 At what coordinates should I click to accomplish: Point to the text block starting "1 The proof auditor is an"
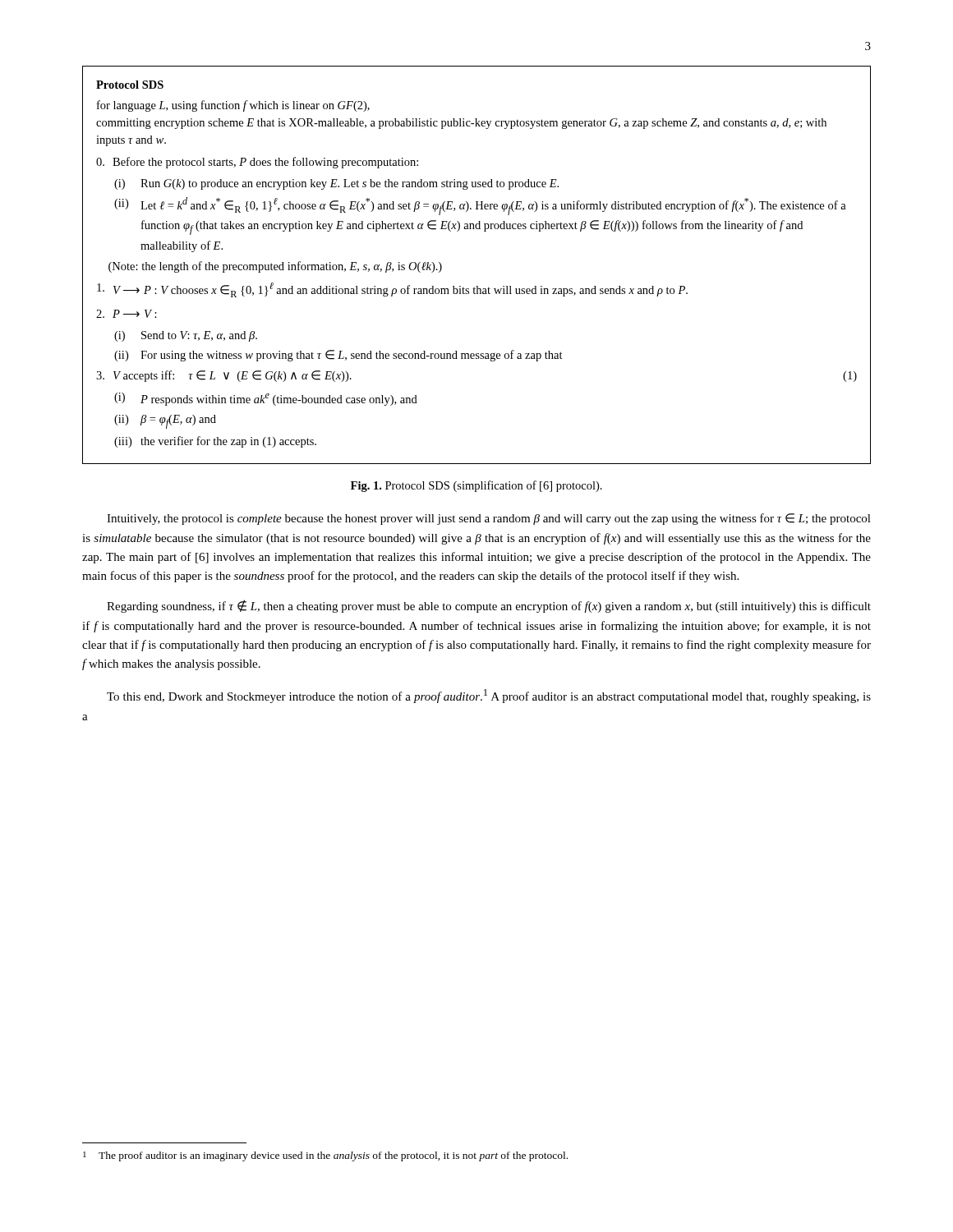click(x=476, y=1154)
